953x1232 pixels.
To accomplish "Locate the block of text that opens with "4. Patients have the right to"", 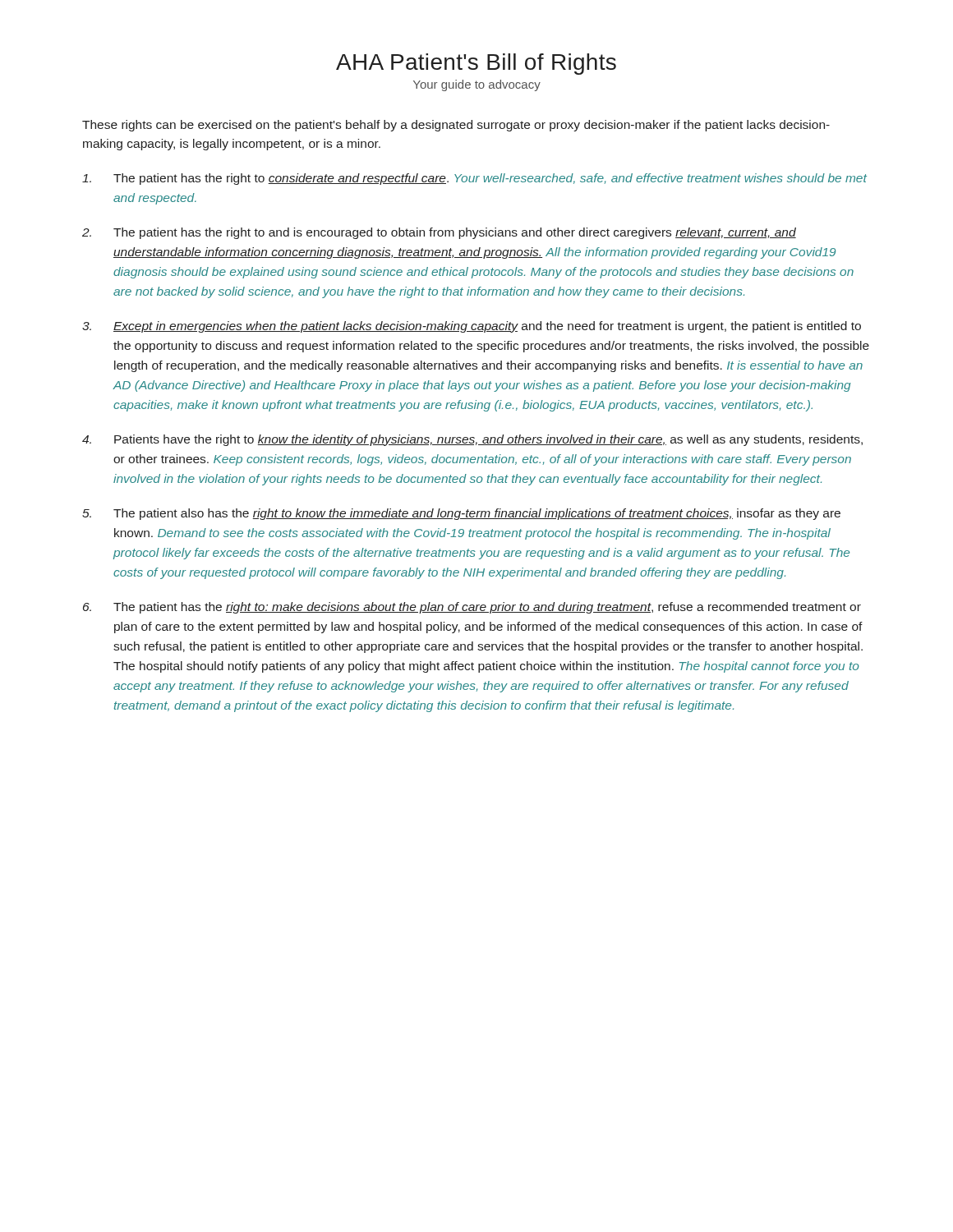I will click(476, 459).
